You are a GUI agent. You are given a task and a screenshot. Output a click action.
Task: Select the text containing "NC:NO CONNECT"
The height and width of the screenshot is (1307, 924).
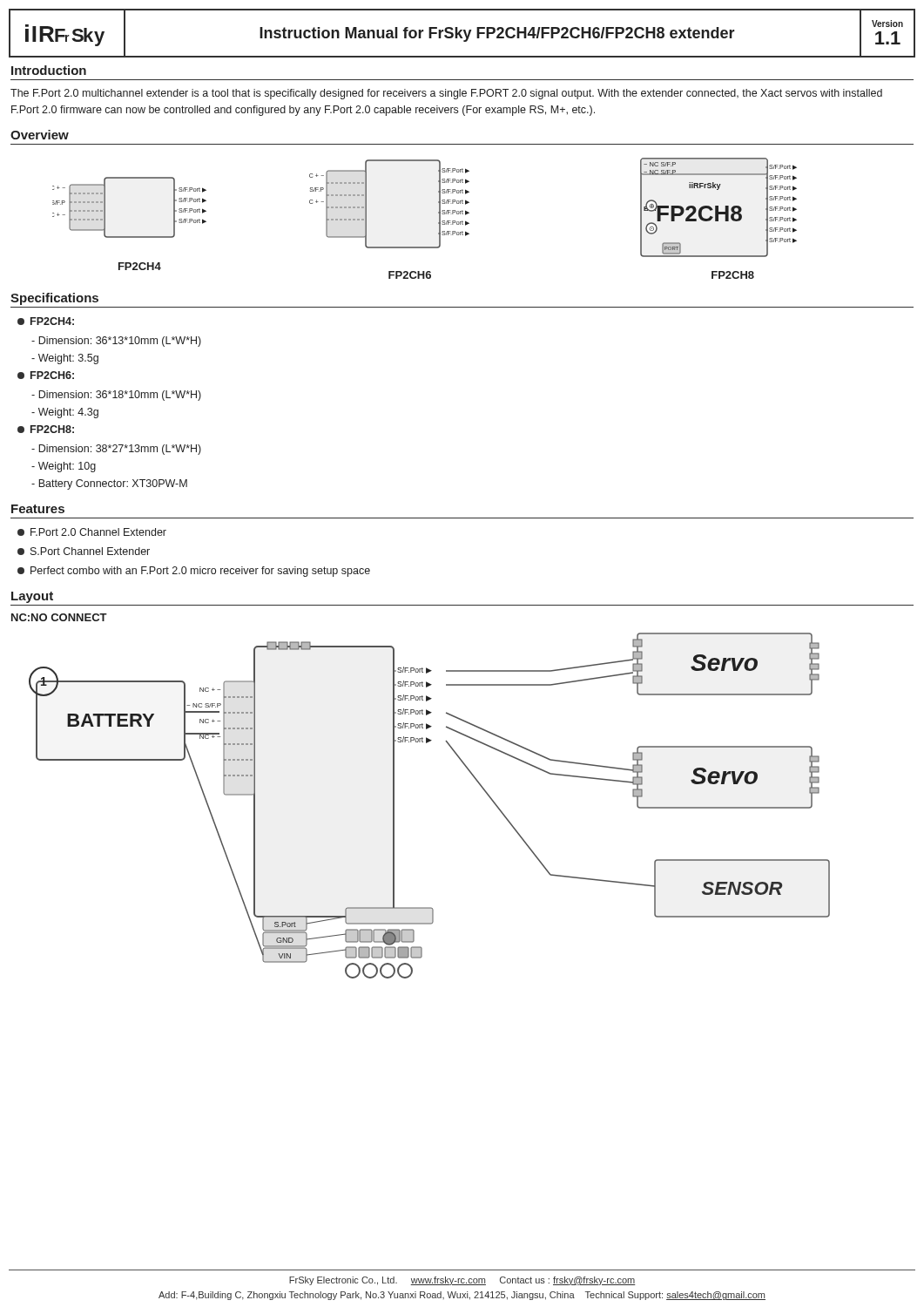[59, 617]
